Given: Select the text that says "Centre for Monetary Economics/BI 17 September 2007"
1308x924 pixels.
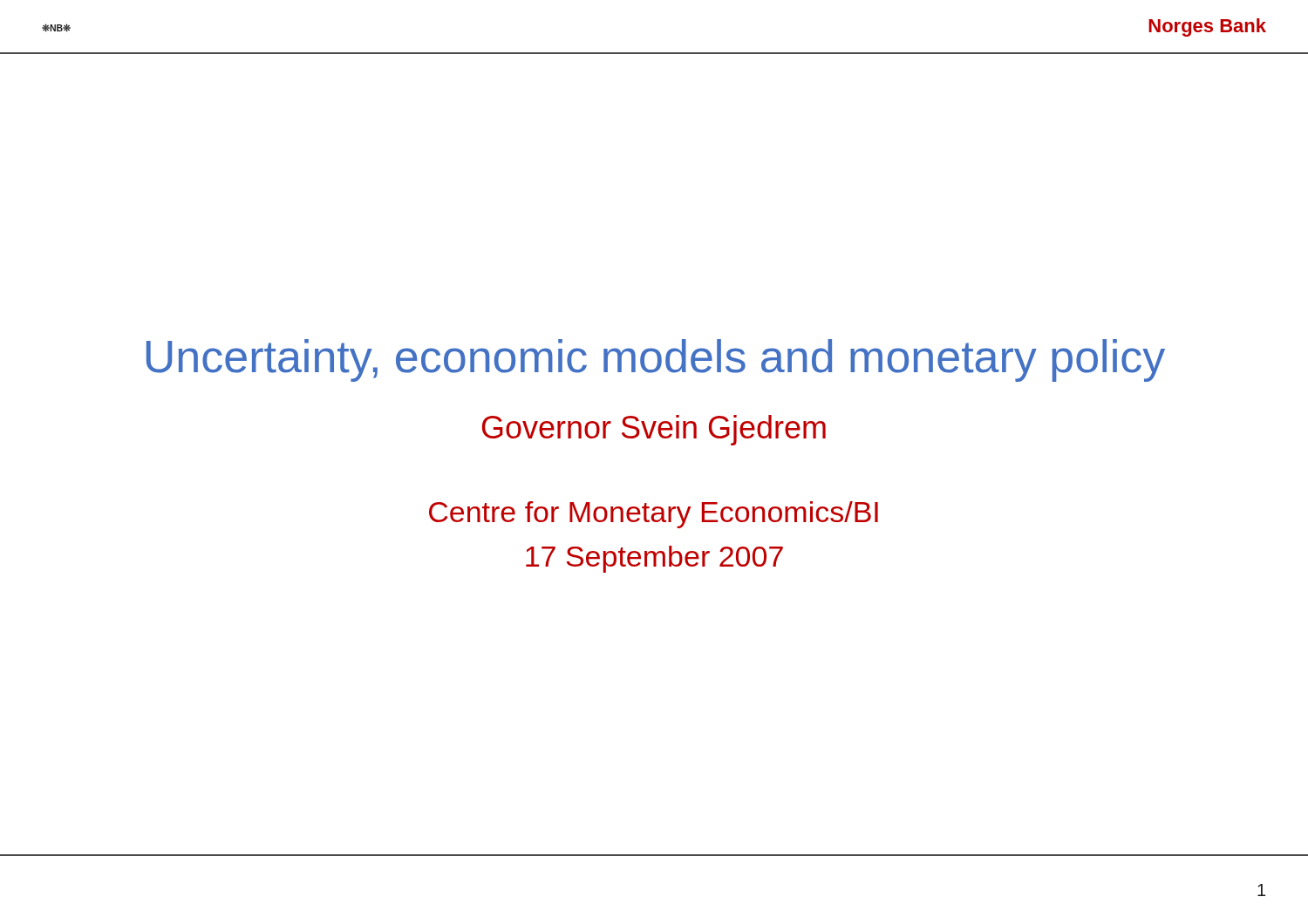Looking at the screenshot, I should (x=654, y=534).
